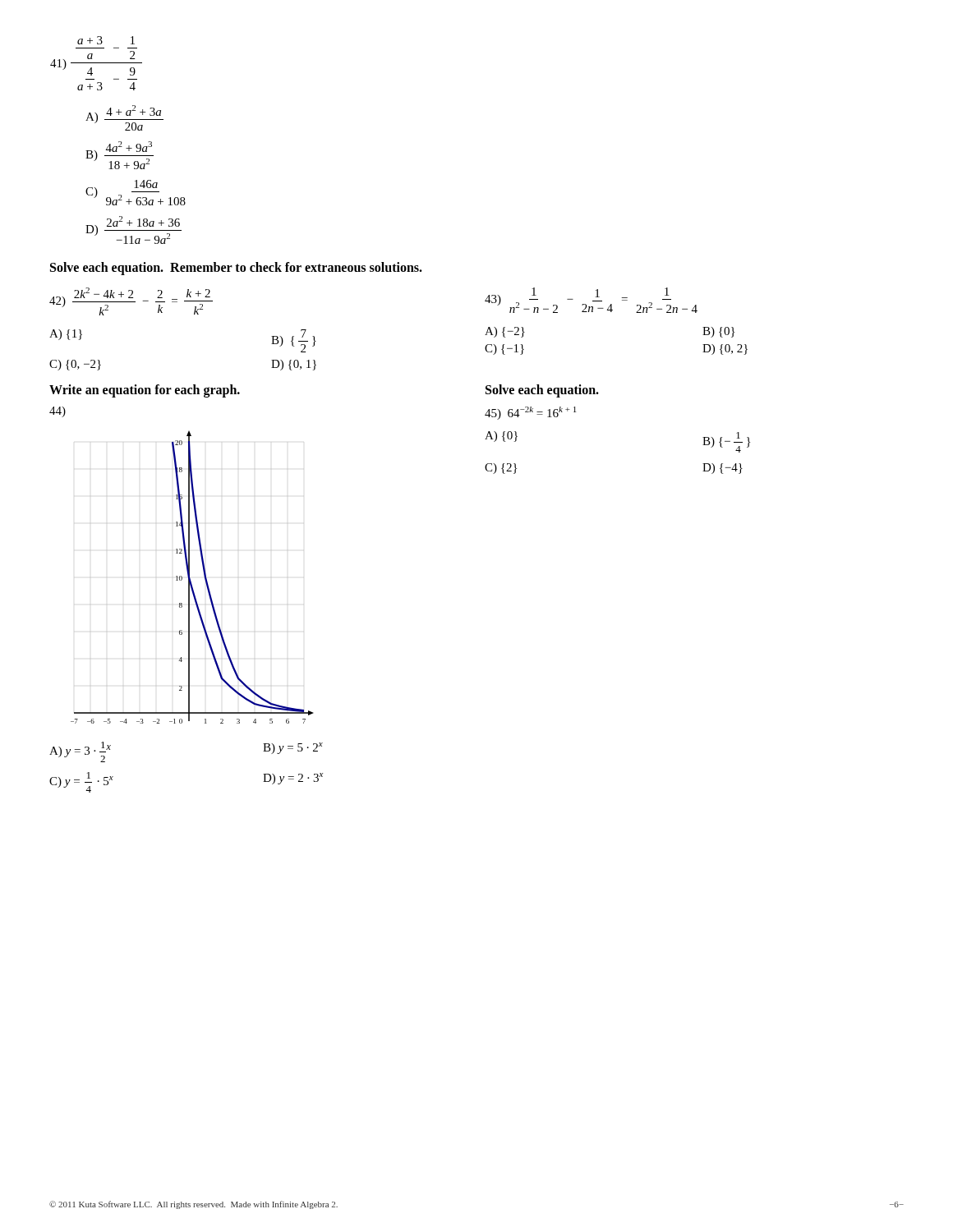Screen dimensions: 1232x953
Task: Where is the passage that starts "C) y = 1"?
Action: [81, 782]
